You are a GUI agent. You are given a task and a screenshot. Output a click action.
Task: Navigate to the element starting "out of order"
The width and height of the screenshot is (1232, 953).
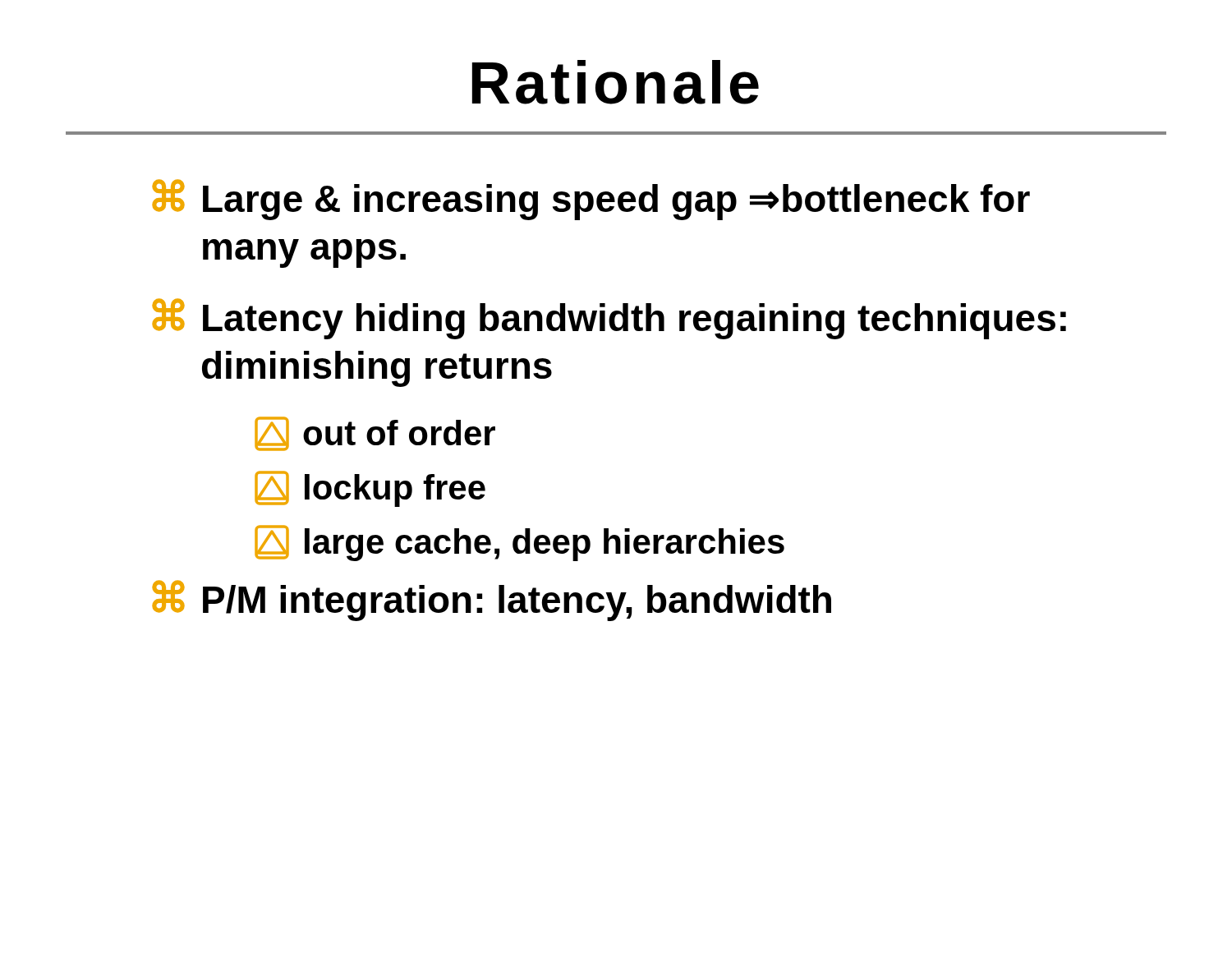click(x=375, y=434)
